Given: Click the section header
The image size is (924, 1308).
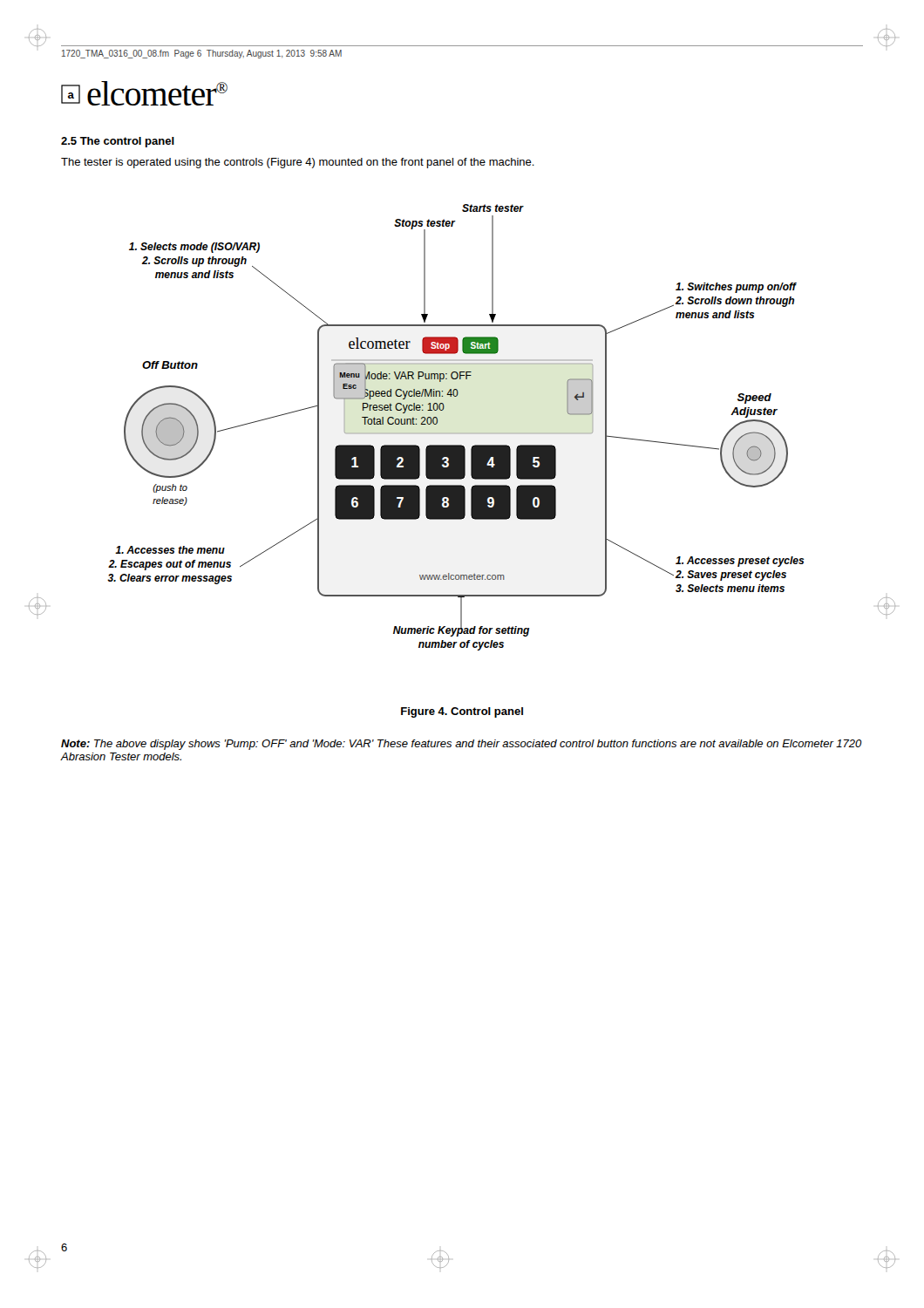Looking at the screenshot, I should click(118, 141).
